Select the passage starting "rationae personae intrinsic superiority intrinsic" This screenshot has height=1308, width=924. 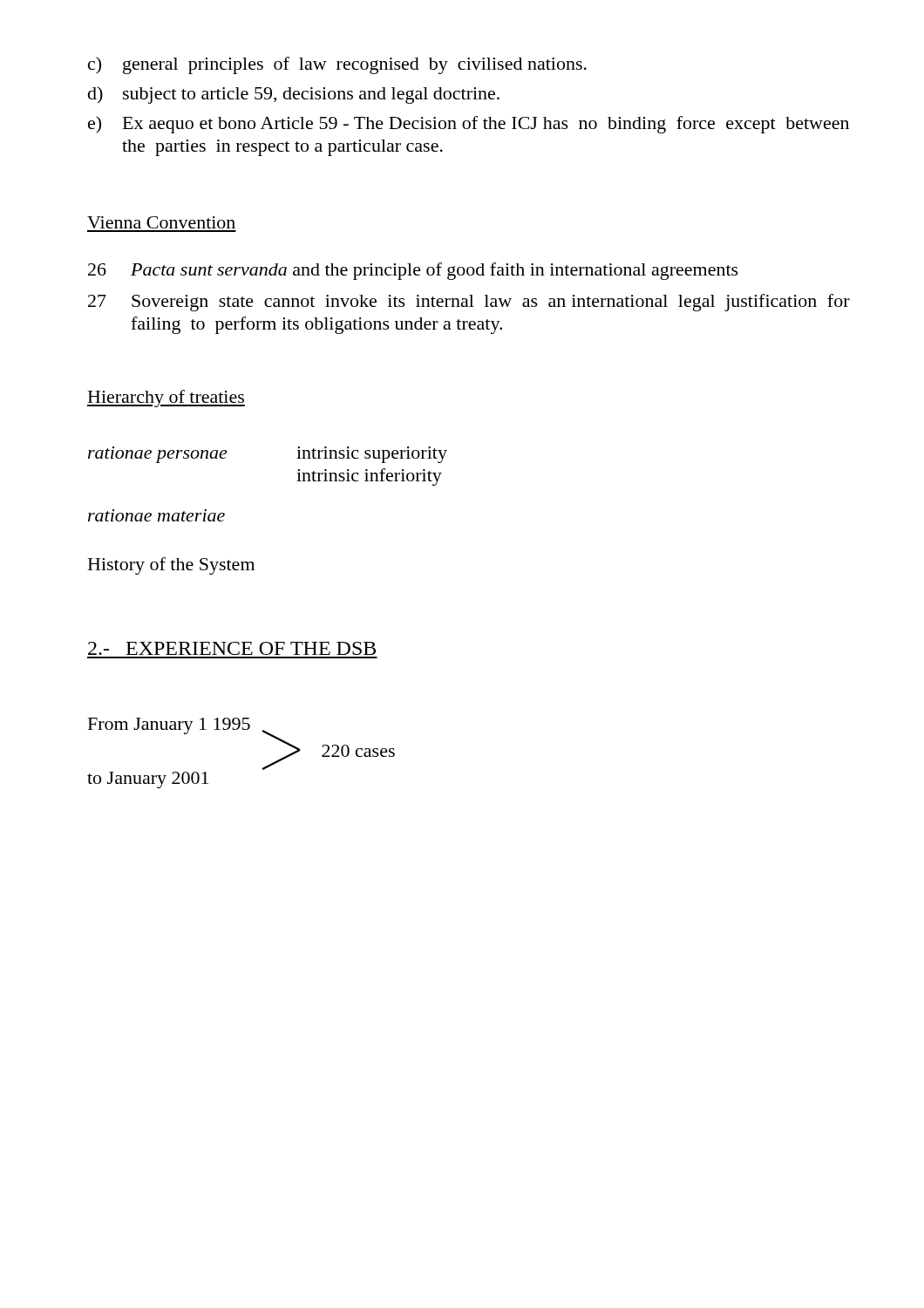(165, 455)
